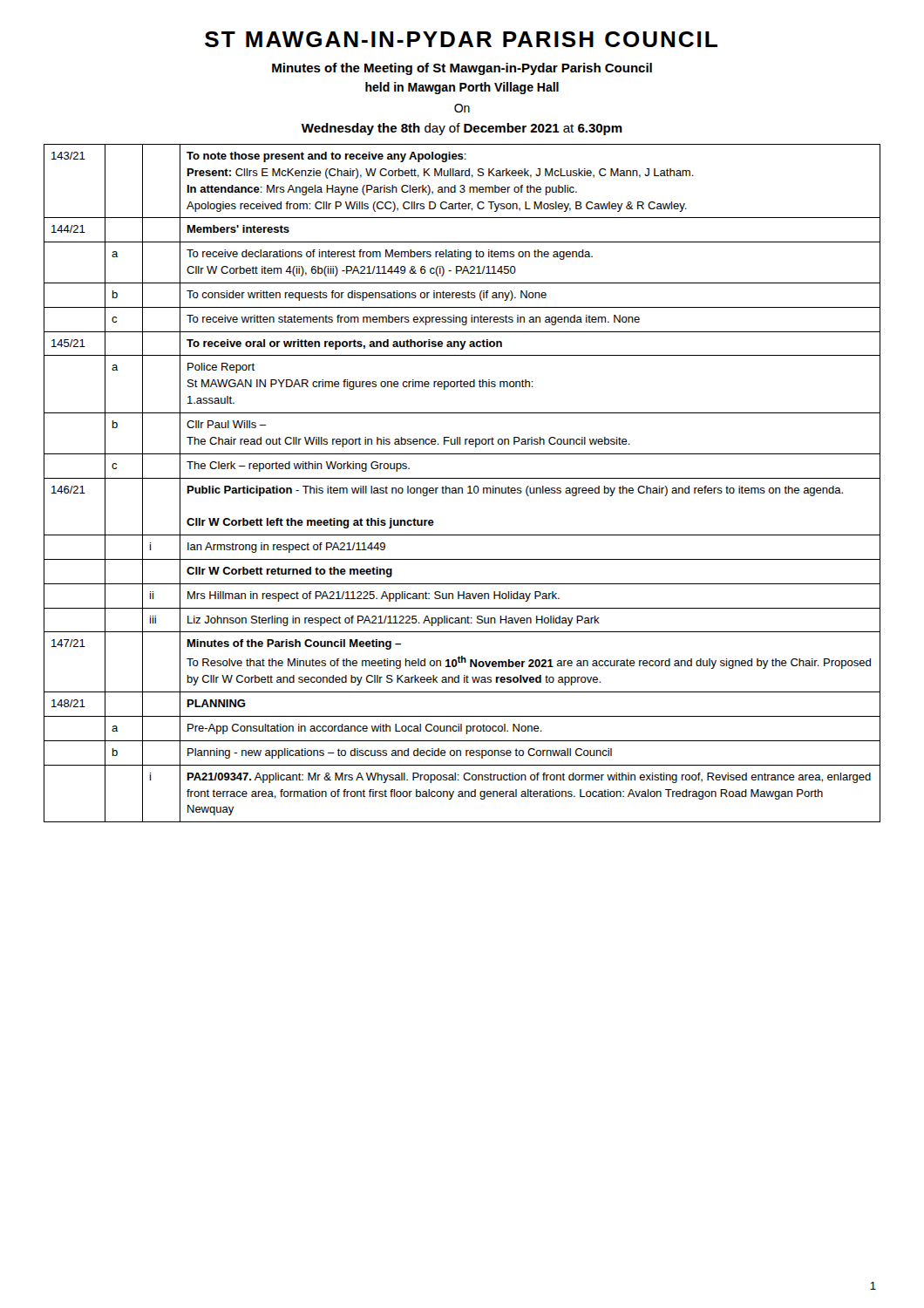Find the section header on this page that starts "Wednesday the 8th day"
Image resolution: width=924 pixels, height=1308 pixels.
click(x=462, y=128)
